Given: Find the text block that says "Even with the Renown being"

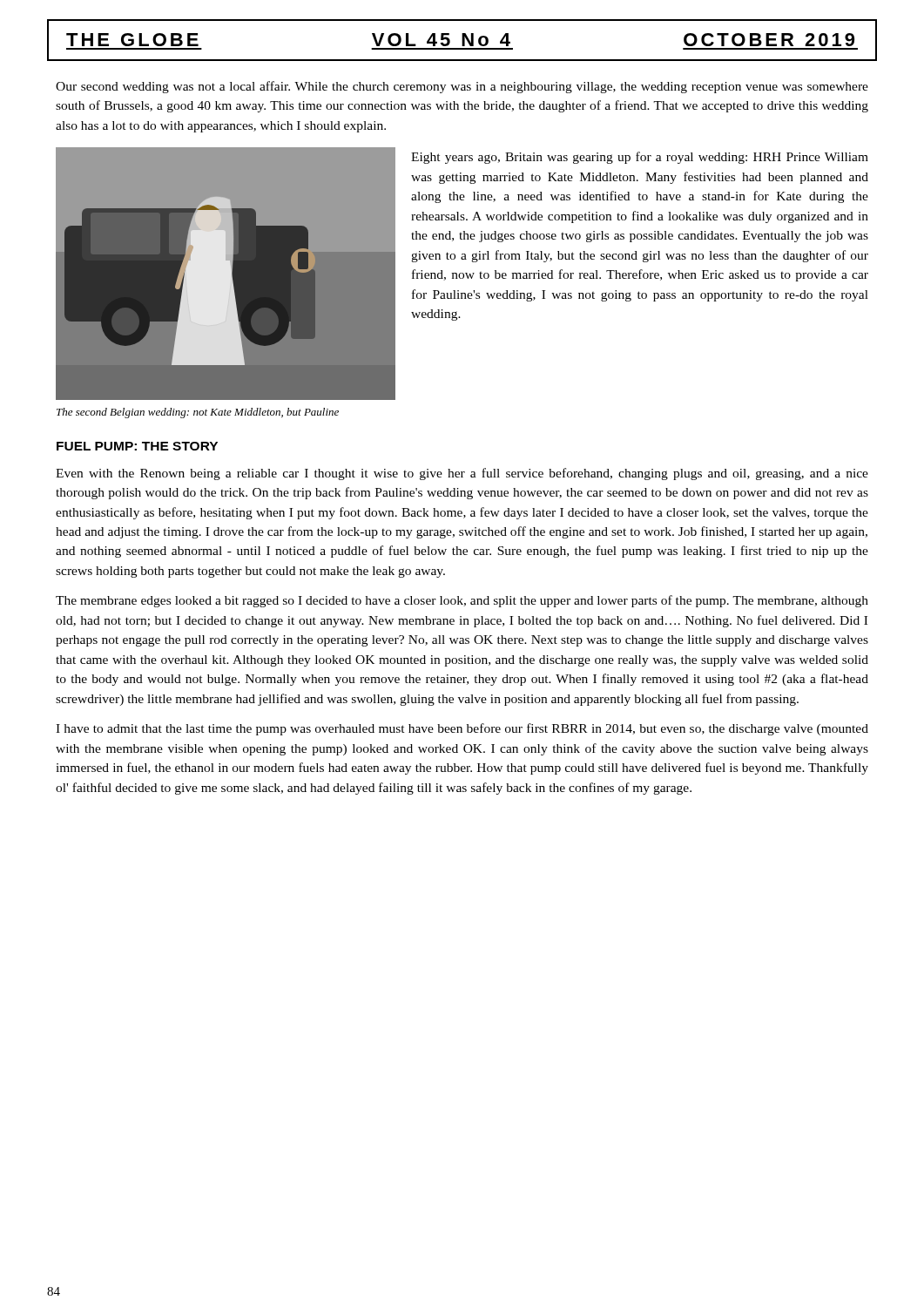Looking at the screenshot, I should 462,521.
